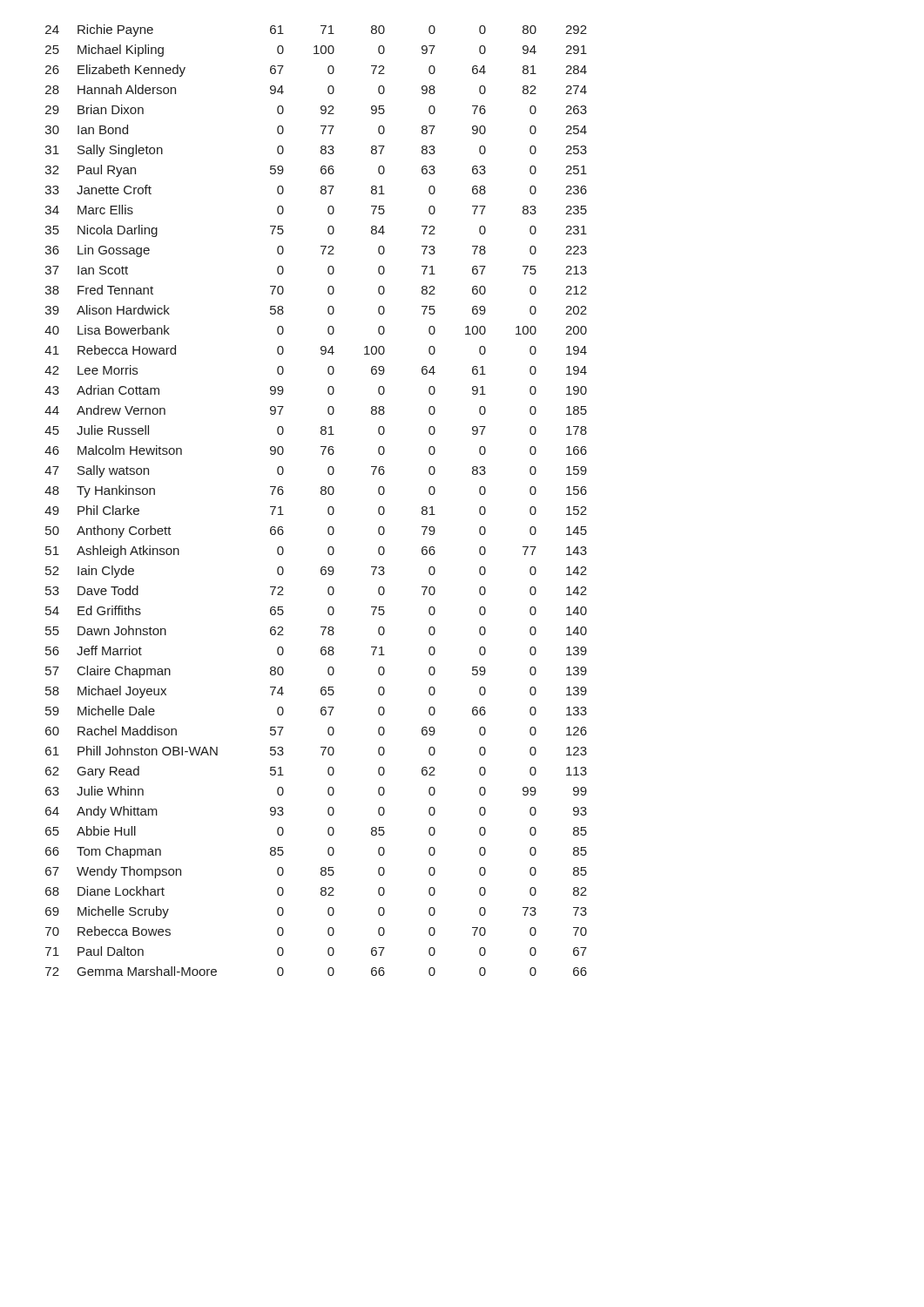Locate the table with the text "Sally Singleton"

tap(311, 500)
